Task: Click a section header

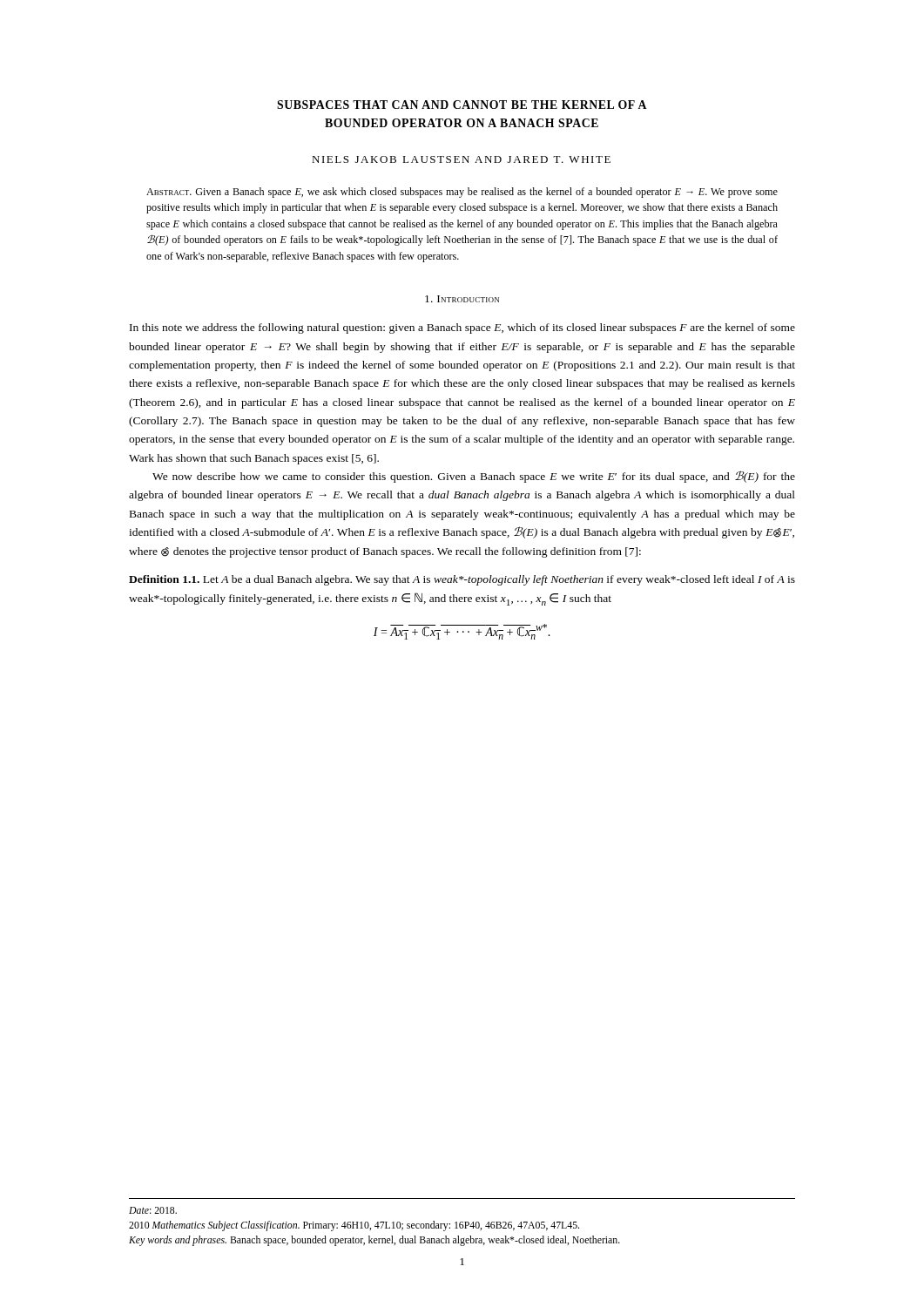Action: [462, 299]
